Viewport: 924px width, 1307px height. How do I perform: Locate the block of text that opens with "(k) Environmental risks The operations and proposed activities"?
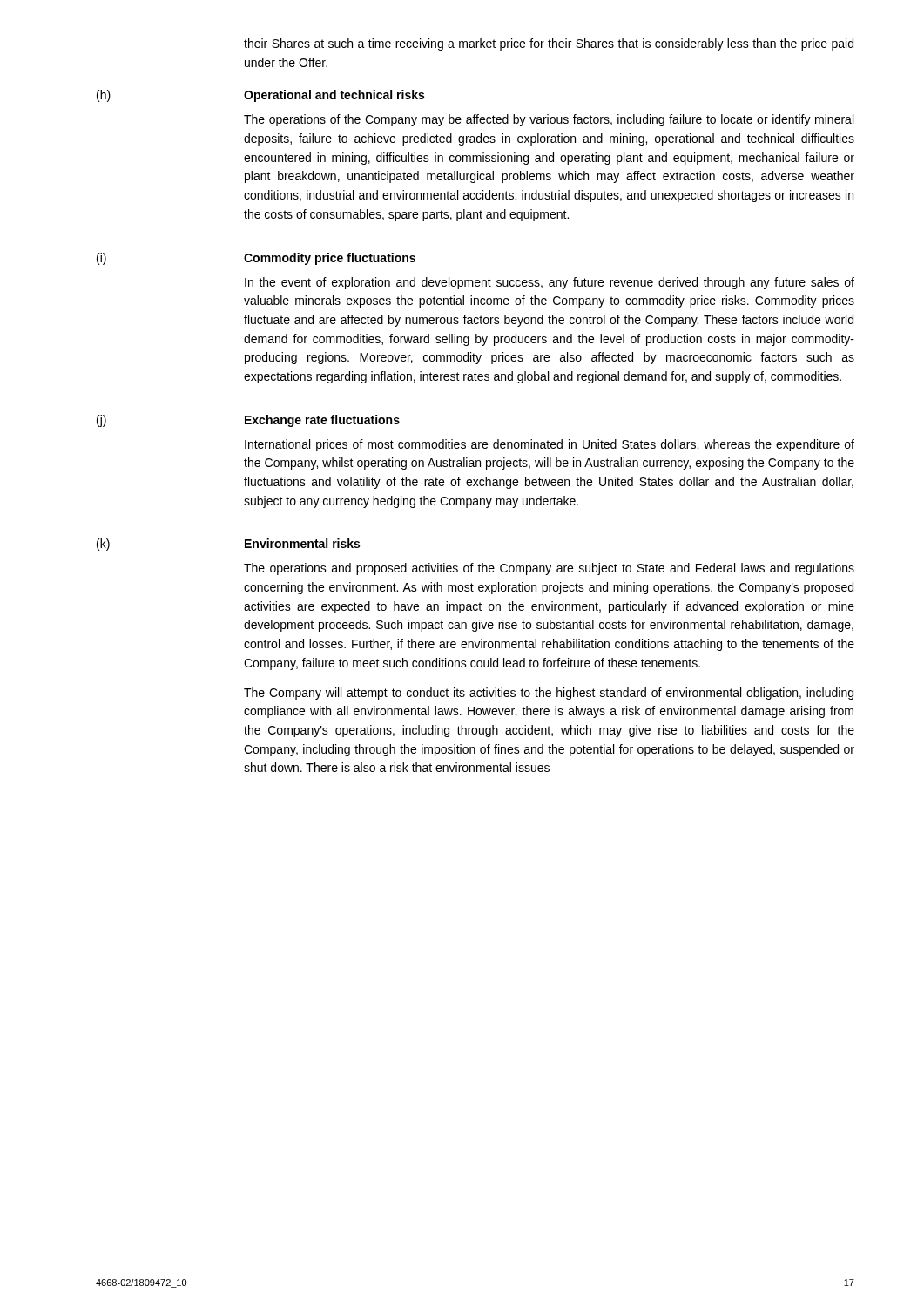[475, 663]
